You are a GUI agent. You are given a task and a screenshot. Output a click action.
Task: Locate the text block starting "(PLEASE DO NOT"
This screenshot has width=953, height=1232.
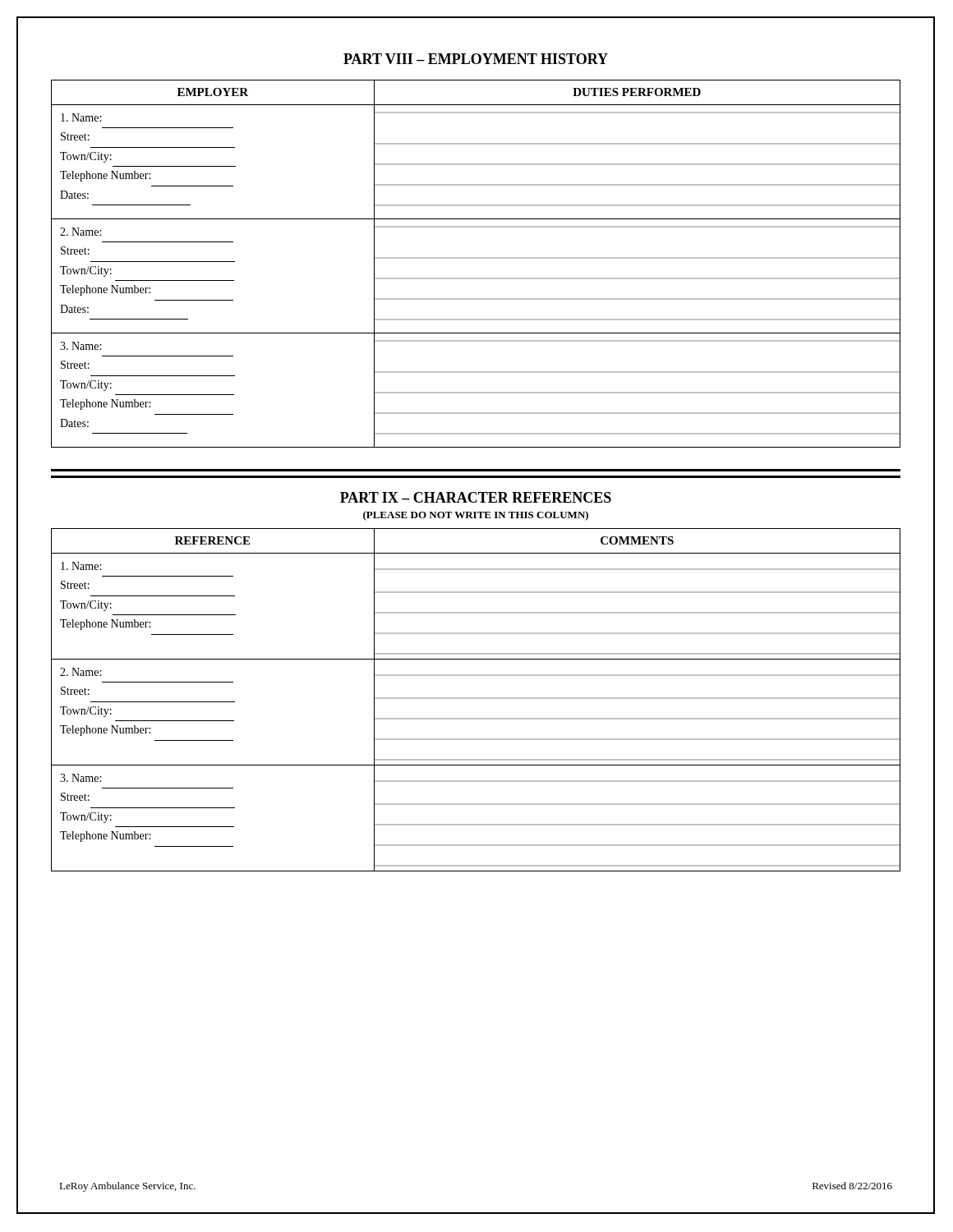point(476,515)
